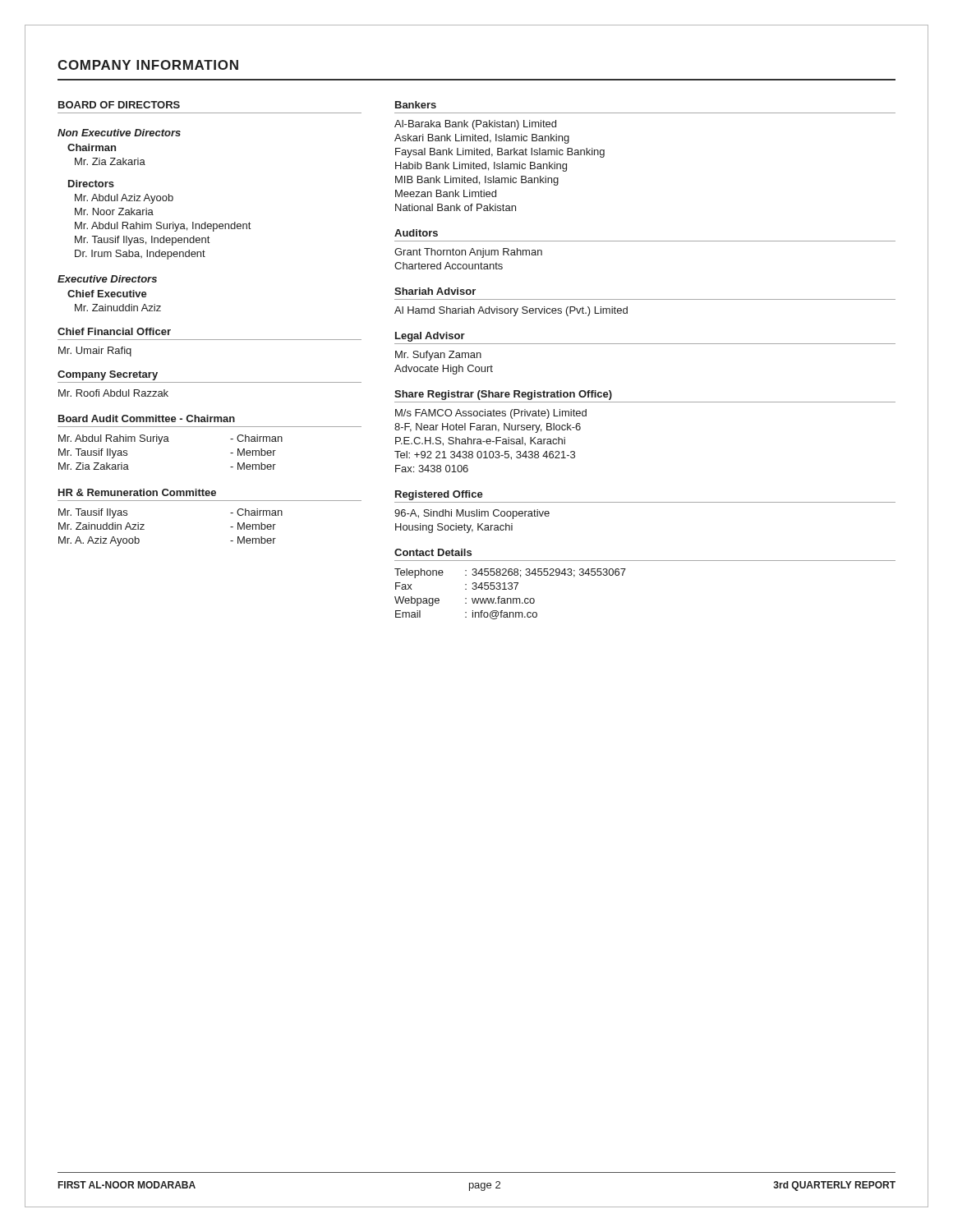Navigate to the text starting "Chief Financial Officer"
Image resolution: width=953 pixels, height=1232 pixels.
coord(209,341)
